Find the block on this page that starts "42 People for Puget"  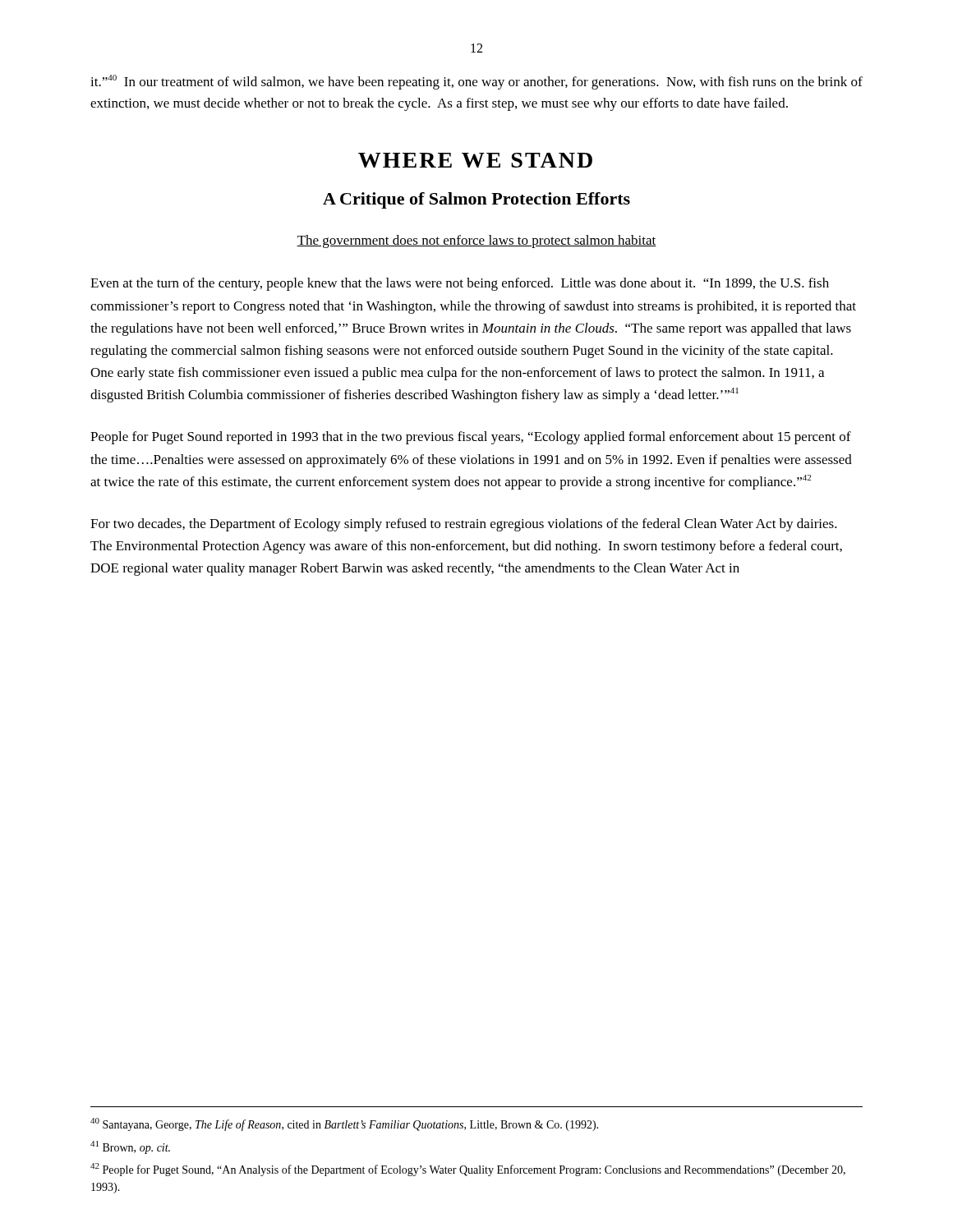pyautogui.click(x=468, y=1177)
